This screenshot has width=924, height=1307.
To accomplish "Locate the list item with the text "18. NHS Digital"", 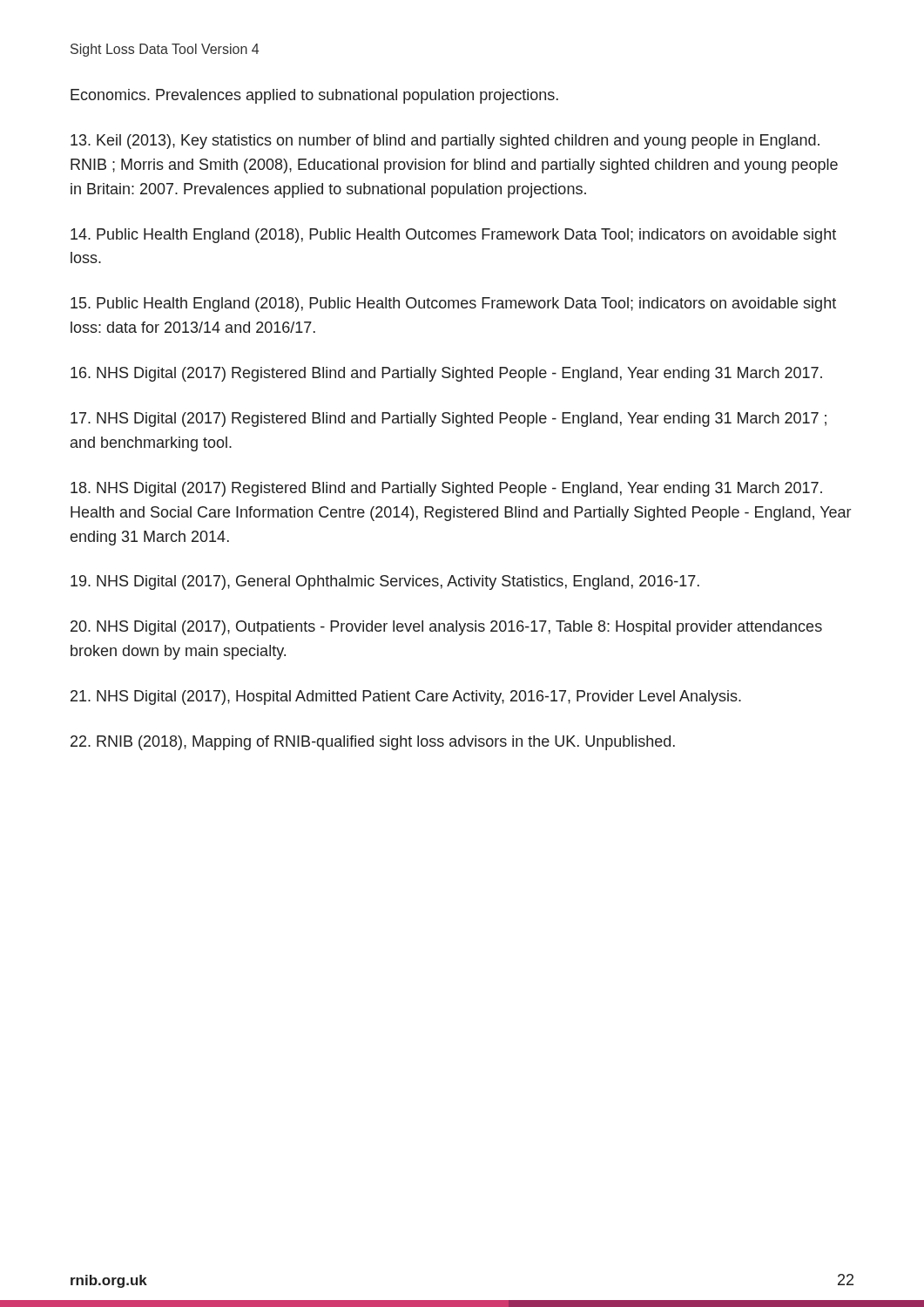I will click(x=460, y=512).
